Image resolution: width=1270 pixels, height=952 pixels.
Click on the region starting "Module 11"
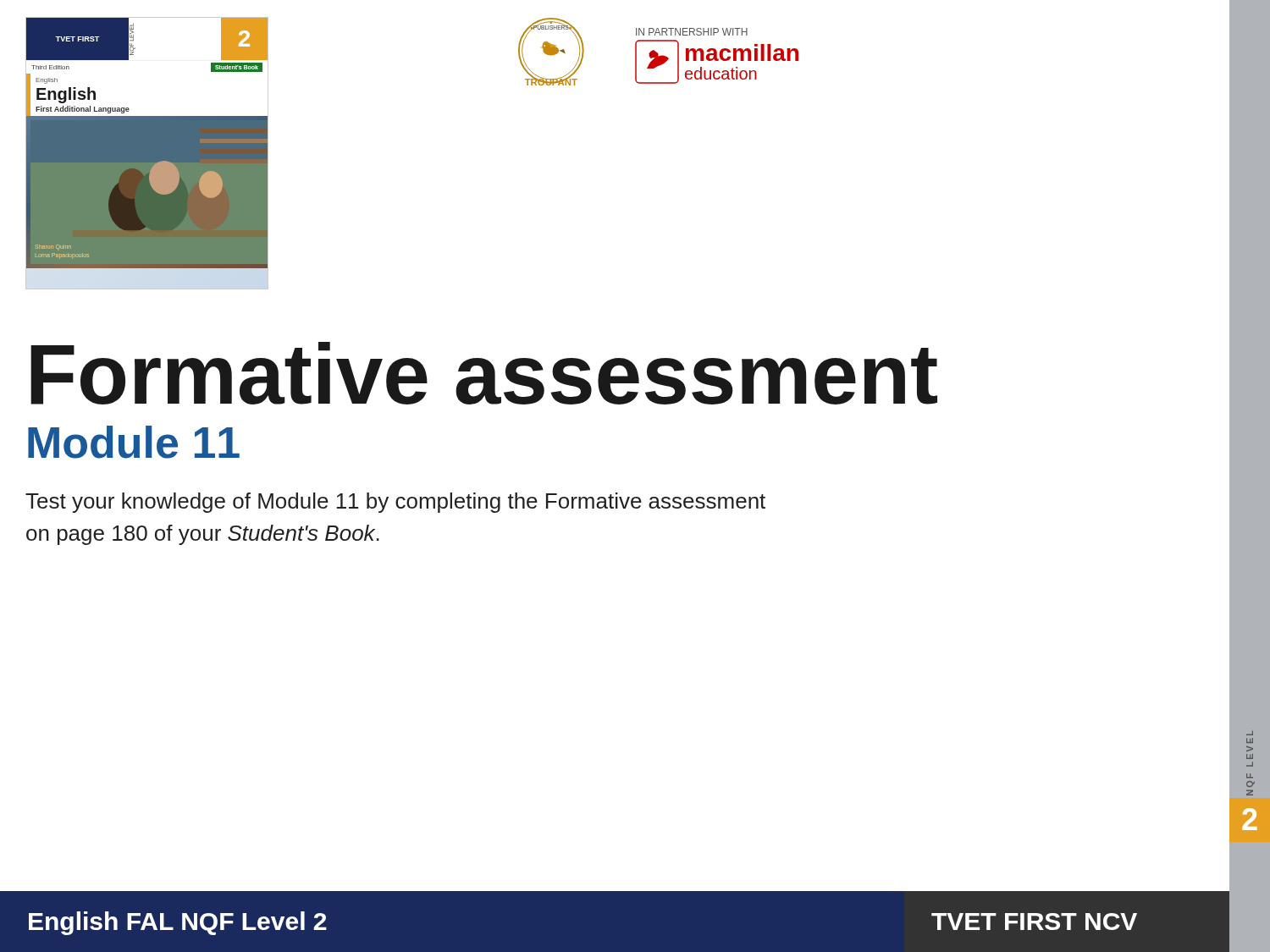(134, 442)
